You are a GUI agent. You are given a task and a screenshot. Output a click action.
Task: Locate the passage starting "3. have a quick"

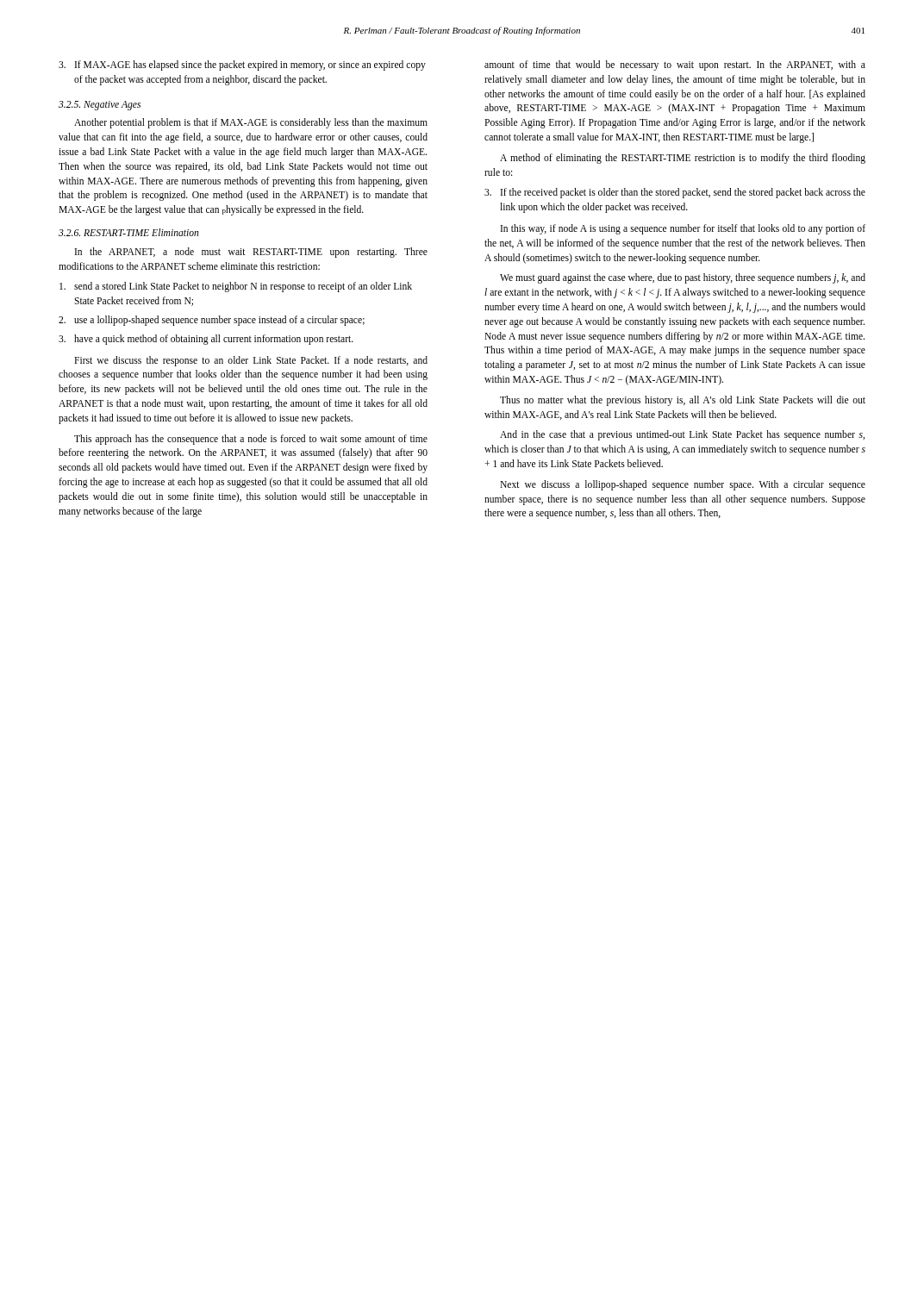[x=243, y=340]
